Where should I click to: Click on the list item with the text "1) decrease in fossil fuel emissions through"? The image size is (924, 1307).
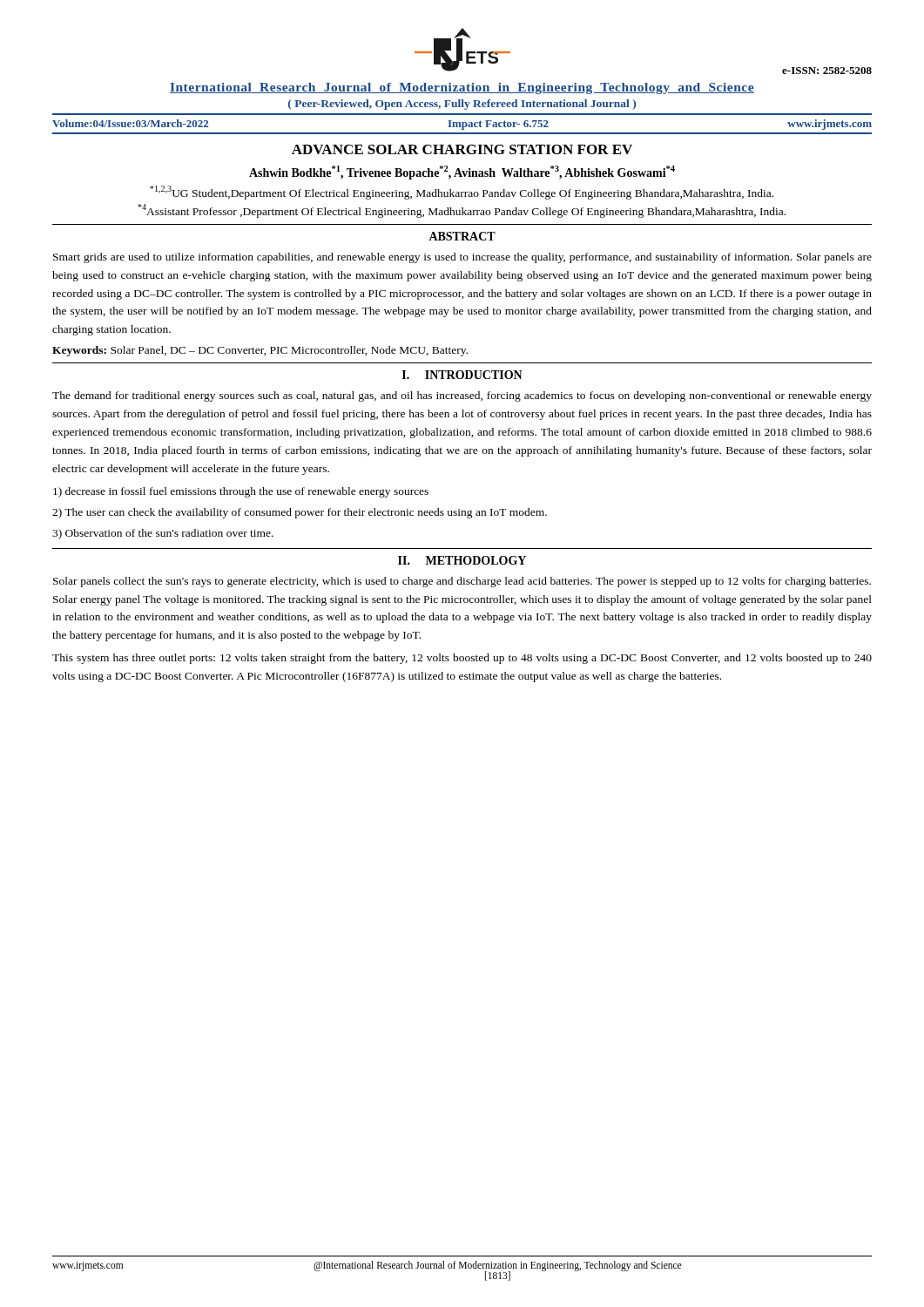pos(241,491)
